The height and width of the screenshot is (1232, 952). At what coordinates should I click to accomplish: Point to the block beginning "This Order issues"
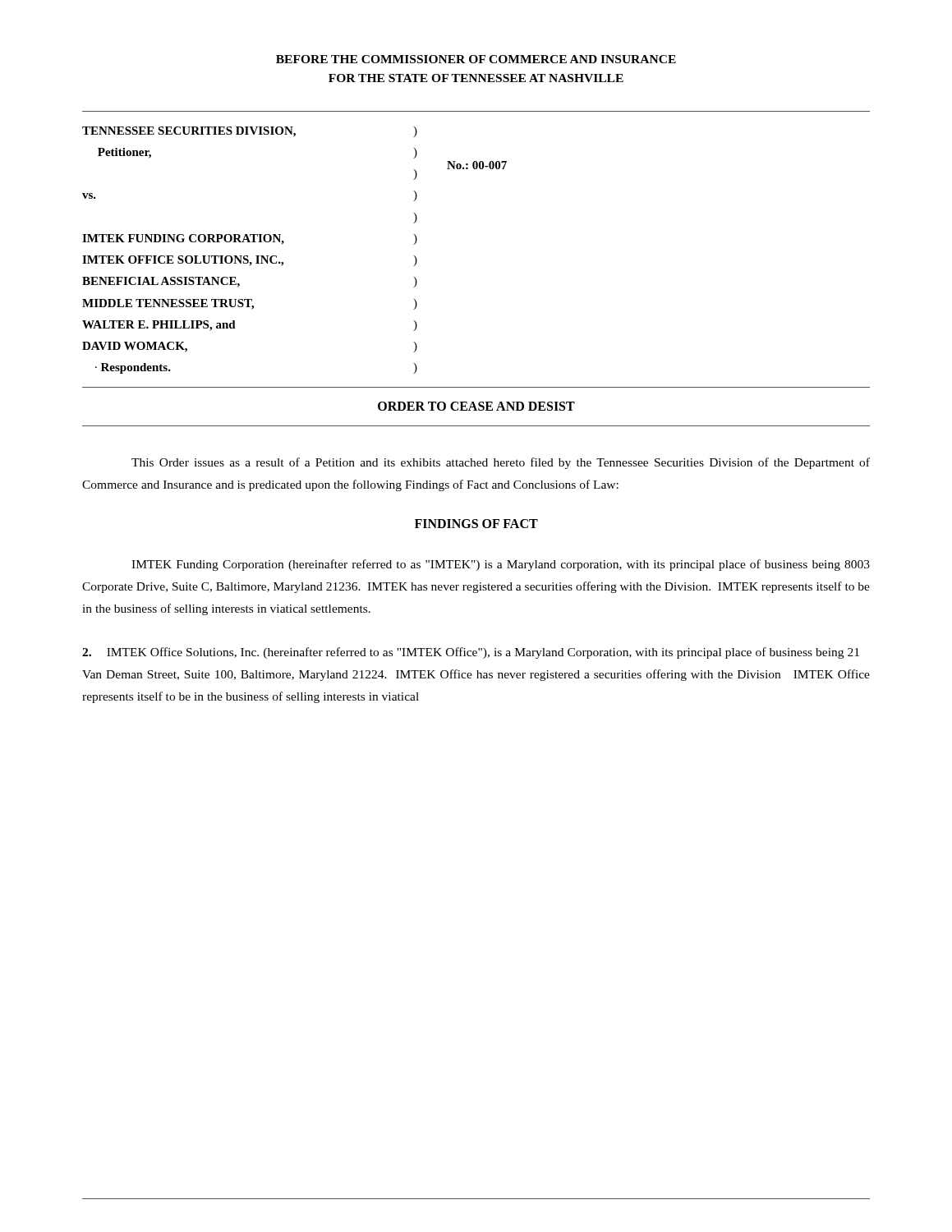[x=476, y=473]
